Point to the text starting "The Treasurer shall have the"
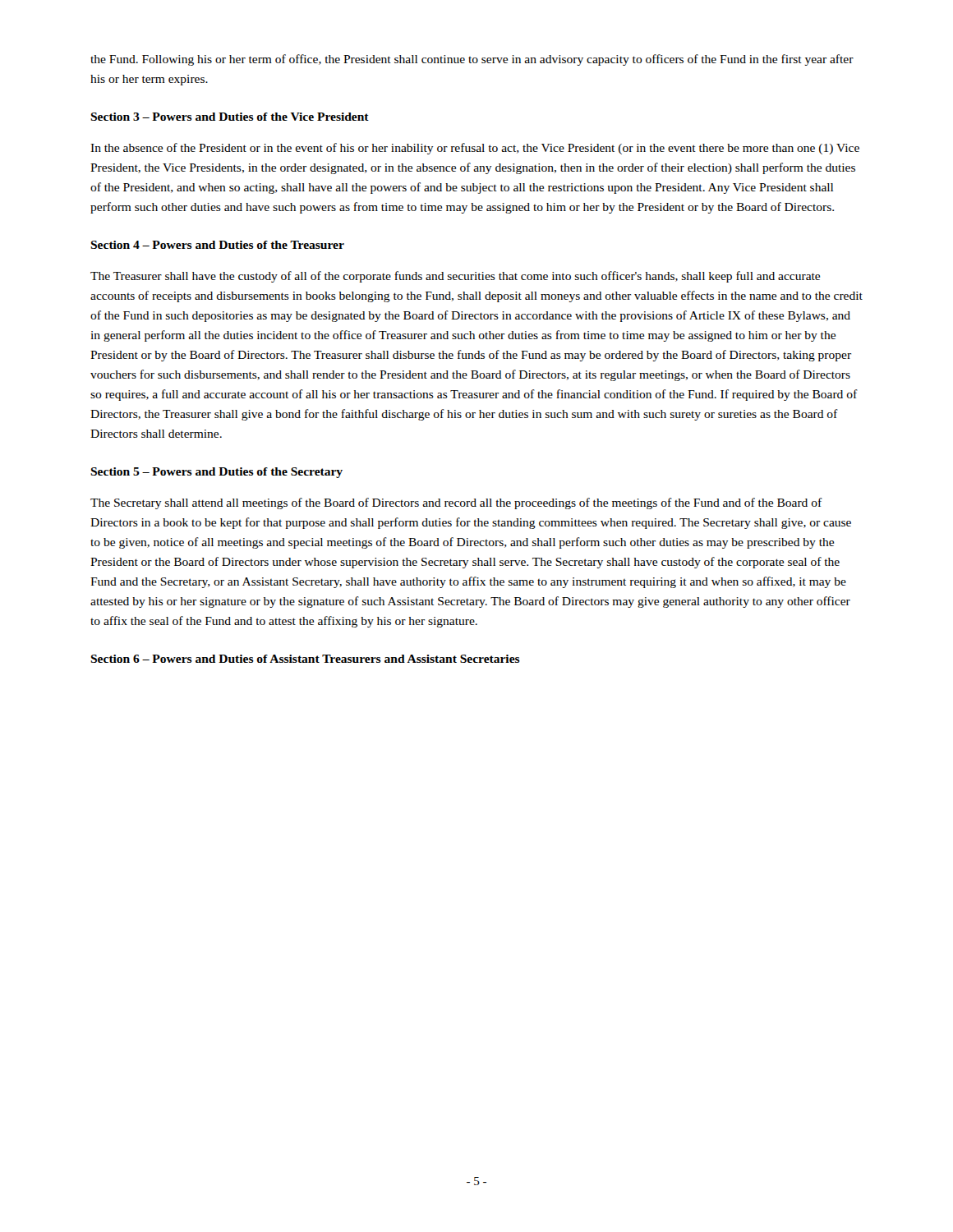The width and height of the screenshot is (953, 1232). (x=476, y=355)
